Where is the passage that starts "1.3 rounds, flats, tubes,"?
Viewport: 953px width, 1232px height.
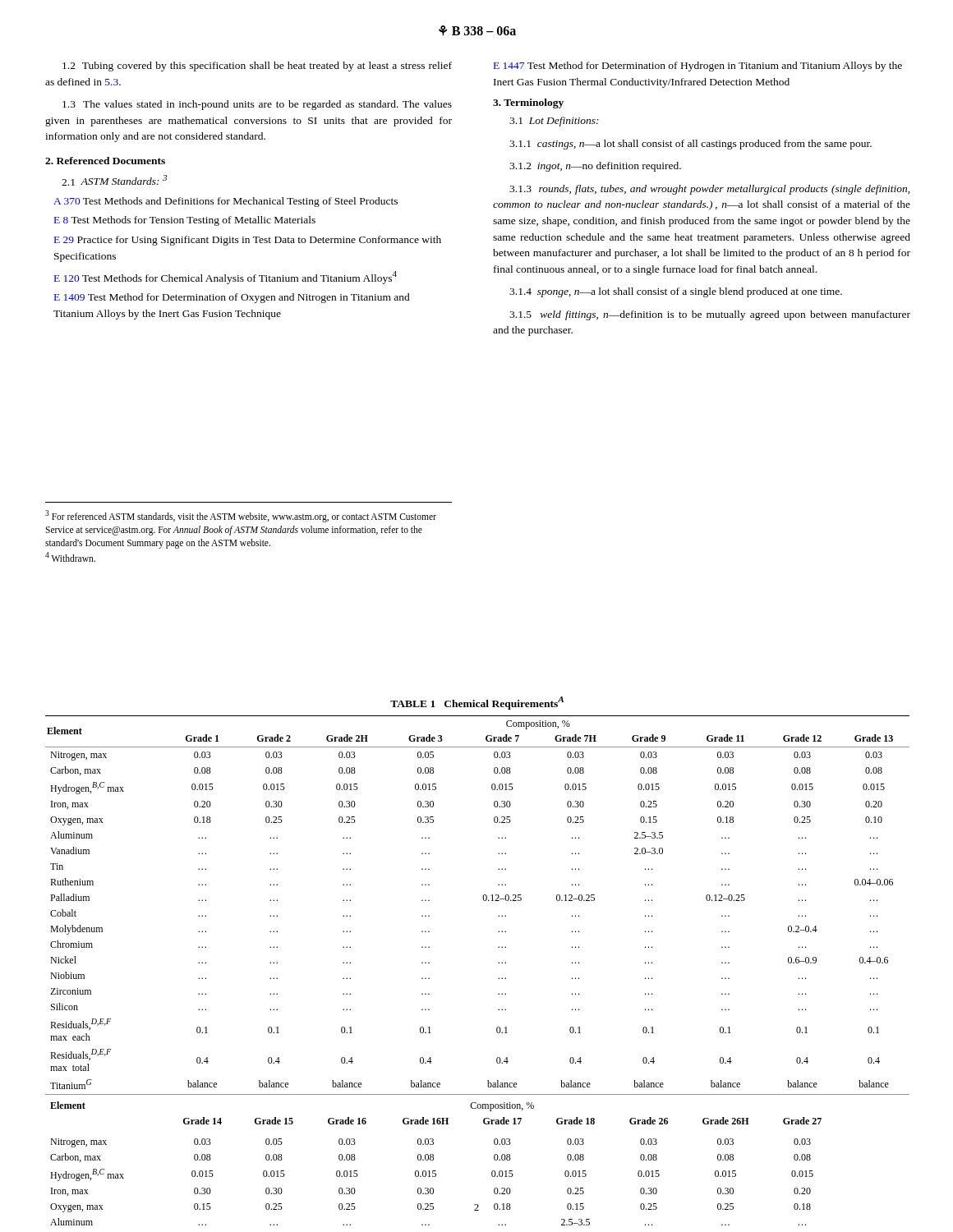(x=702, y=229)
